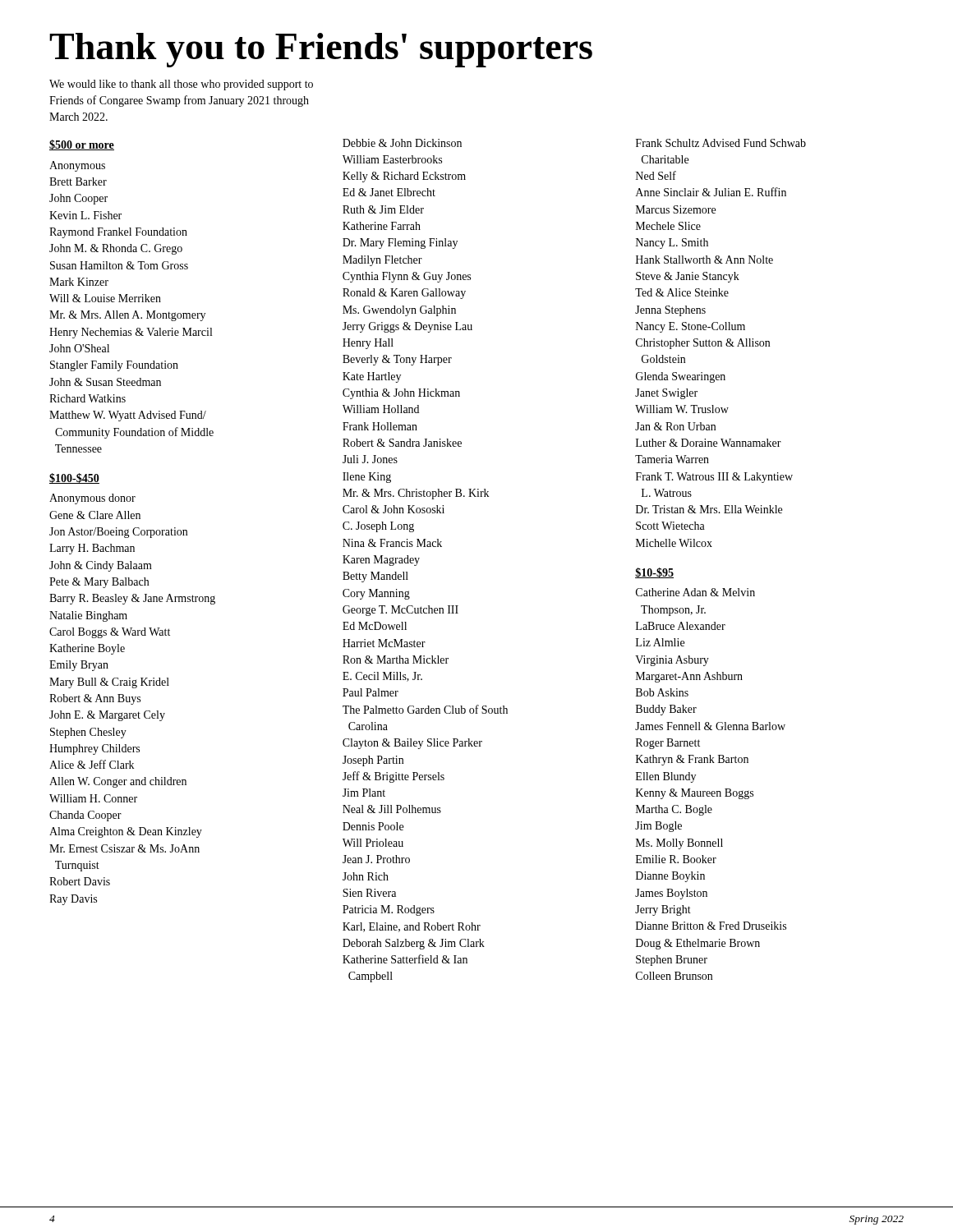Viewport: 953px width, 1232px height.
Task: Select the section header that reads "$500 or more"
Action: [x=82, y=145]
